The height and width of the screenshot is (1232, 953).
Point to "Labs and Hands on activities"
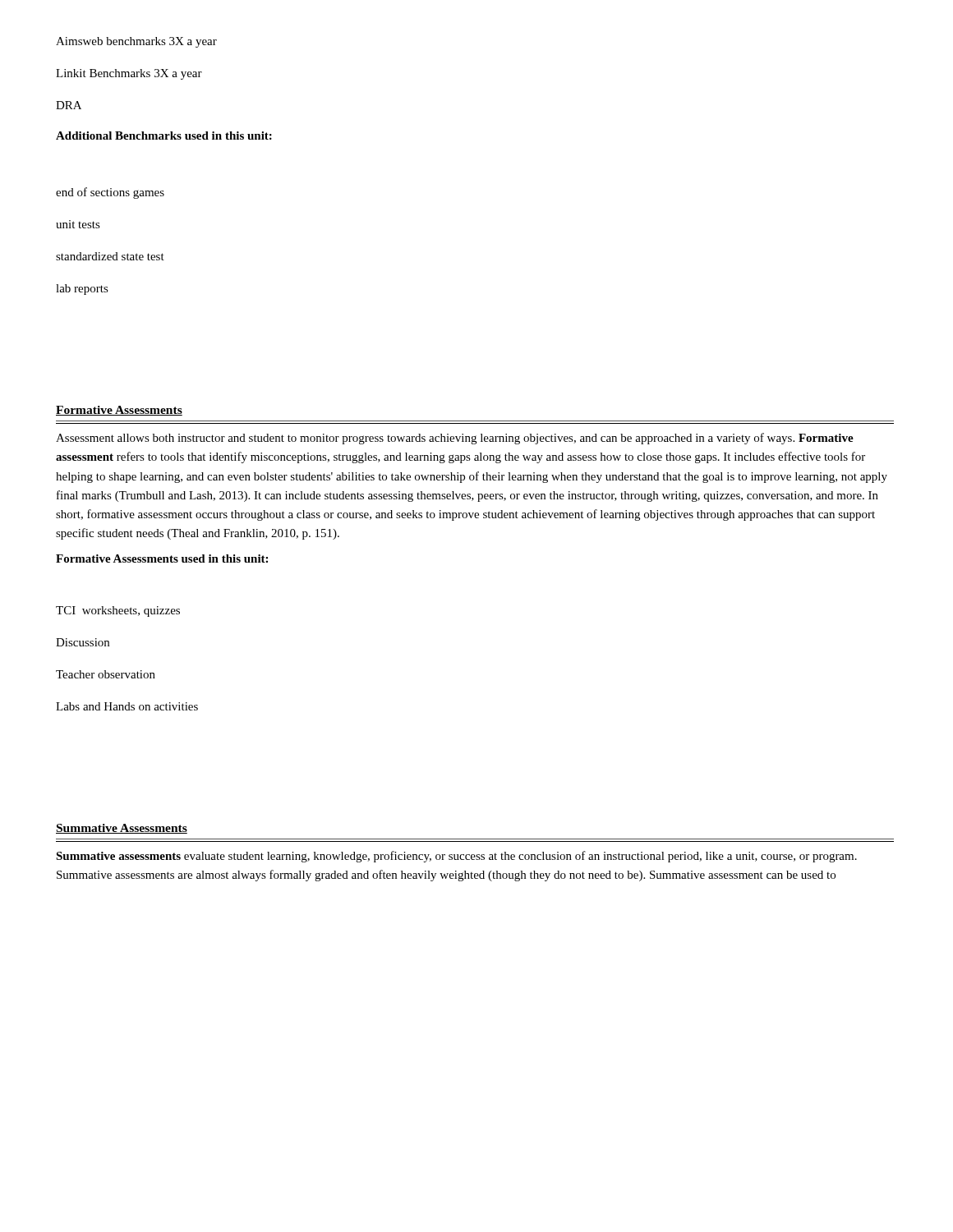point(127,706)
